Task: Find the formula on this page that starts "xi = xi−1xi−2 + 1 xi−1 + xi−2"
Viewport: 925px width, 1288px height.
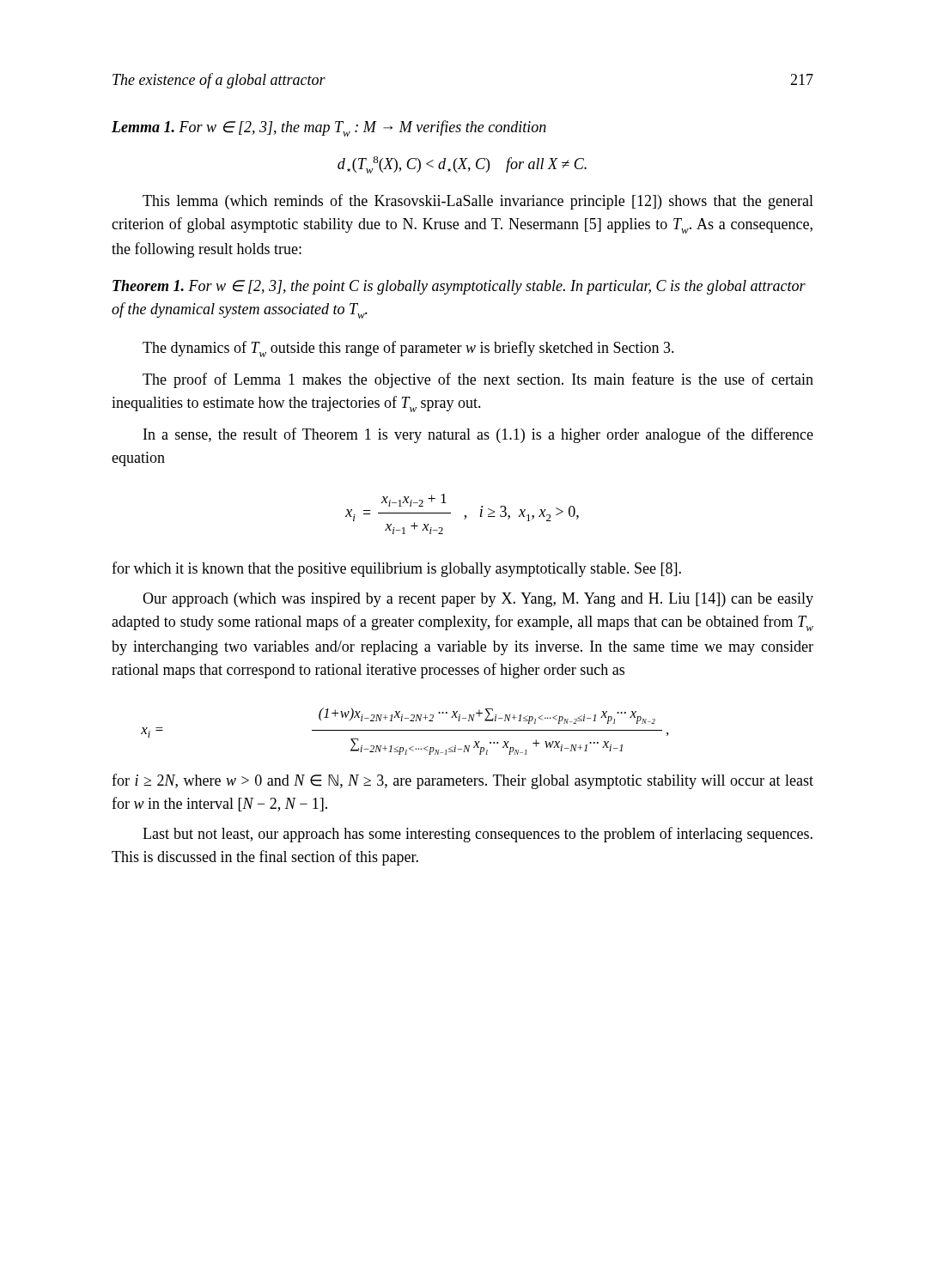Action: pos(462,513)
